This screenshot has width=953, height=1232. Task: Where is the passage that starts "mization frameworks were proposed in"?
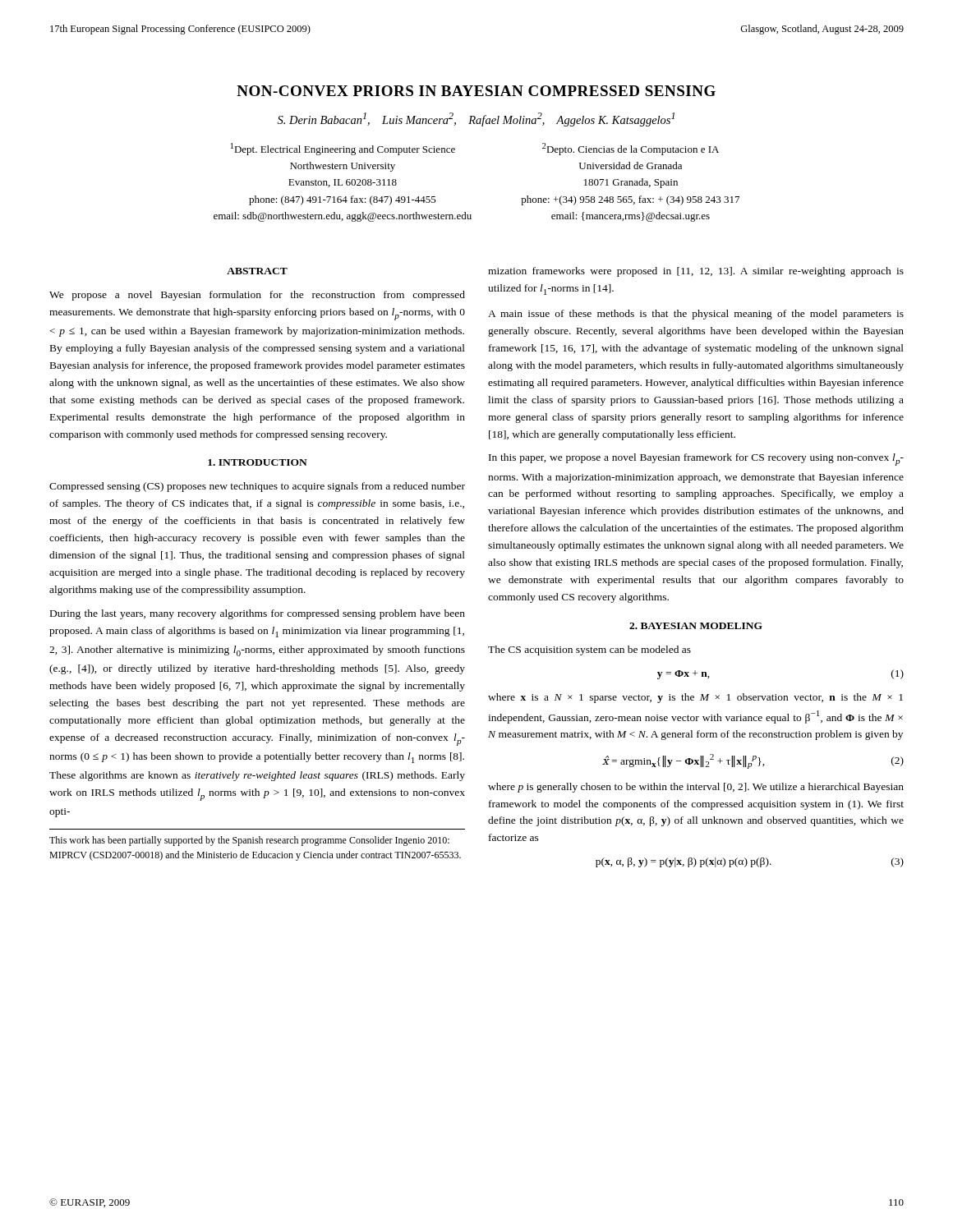pyautogui.click(x=696, y=434)
